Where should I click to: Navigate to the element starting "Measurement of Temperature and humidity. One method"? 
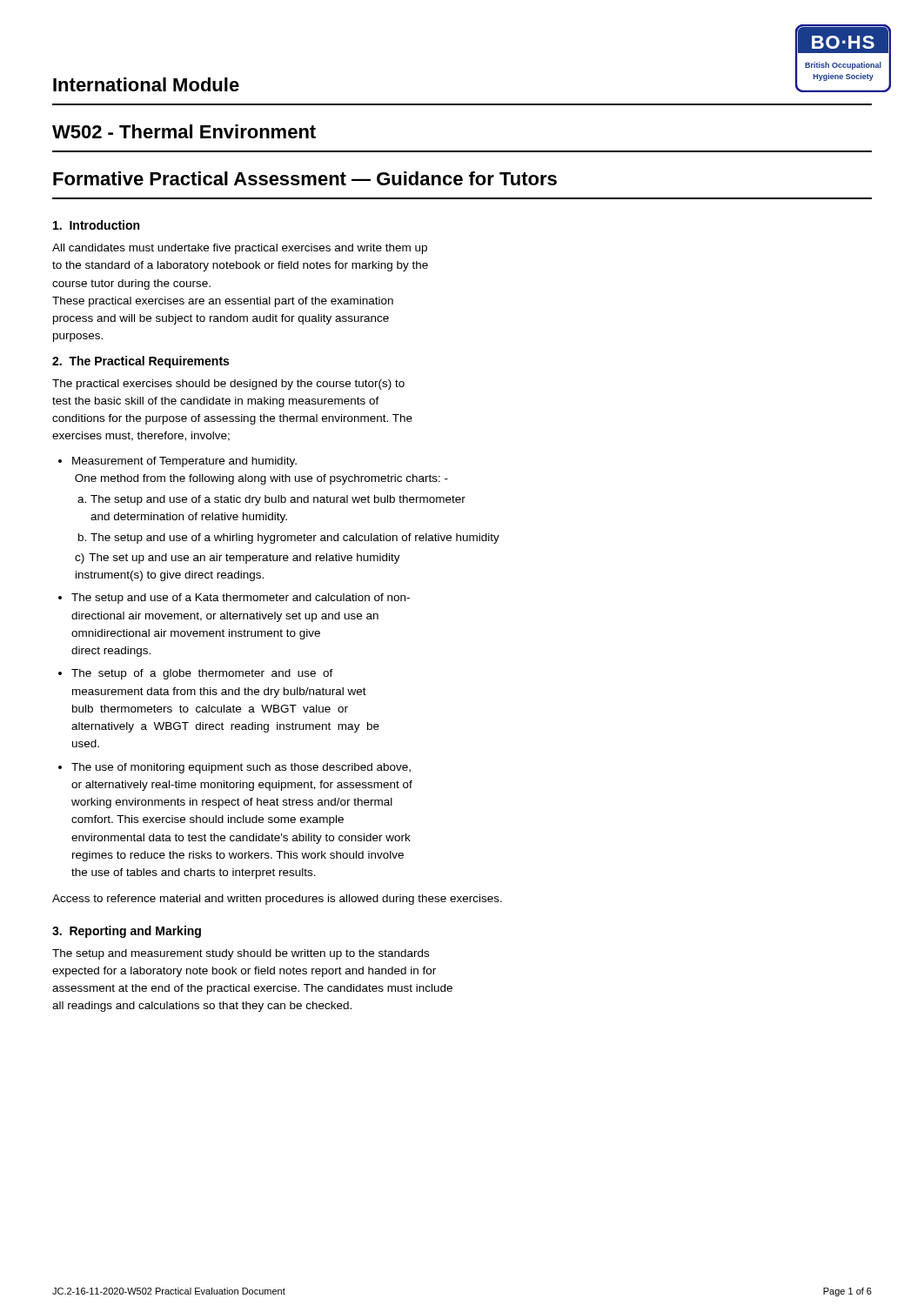click(184, 462)
